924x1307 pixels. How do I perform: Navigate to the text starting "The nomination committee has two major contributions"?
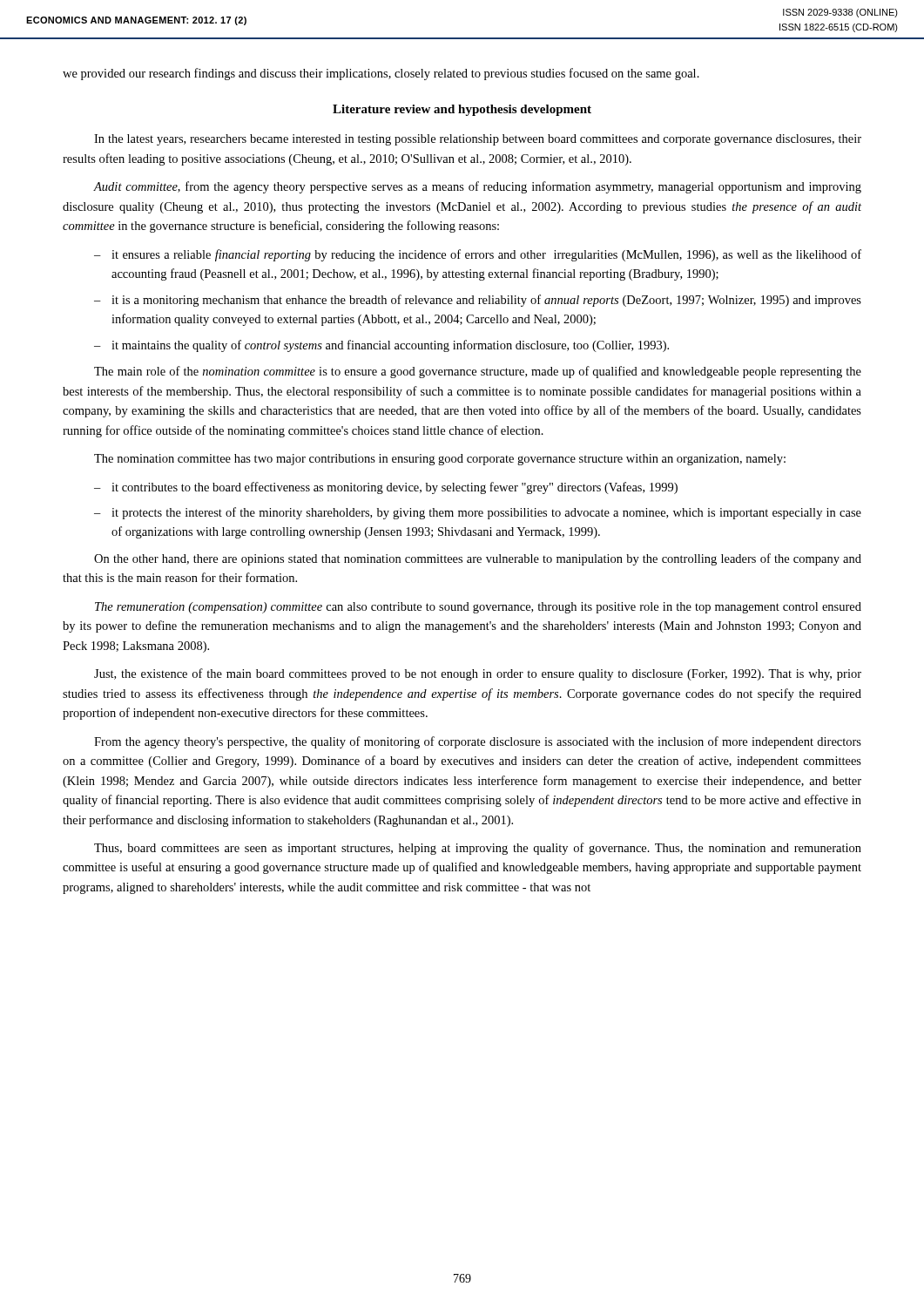click(462, 459)
